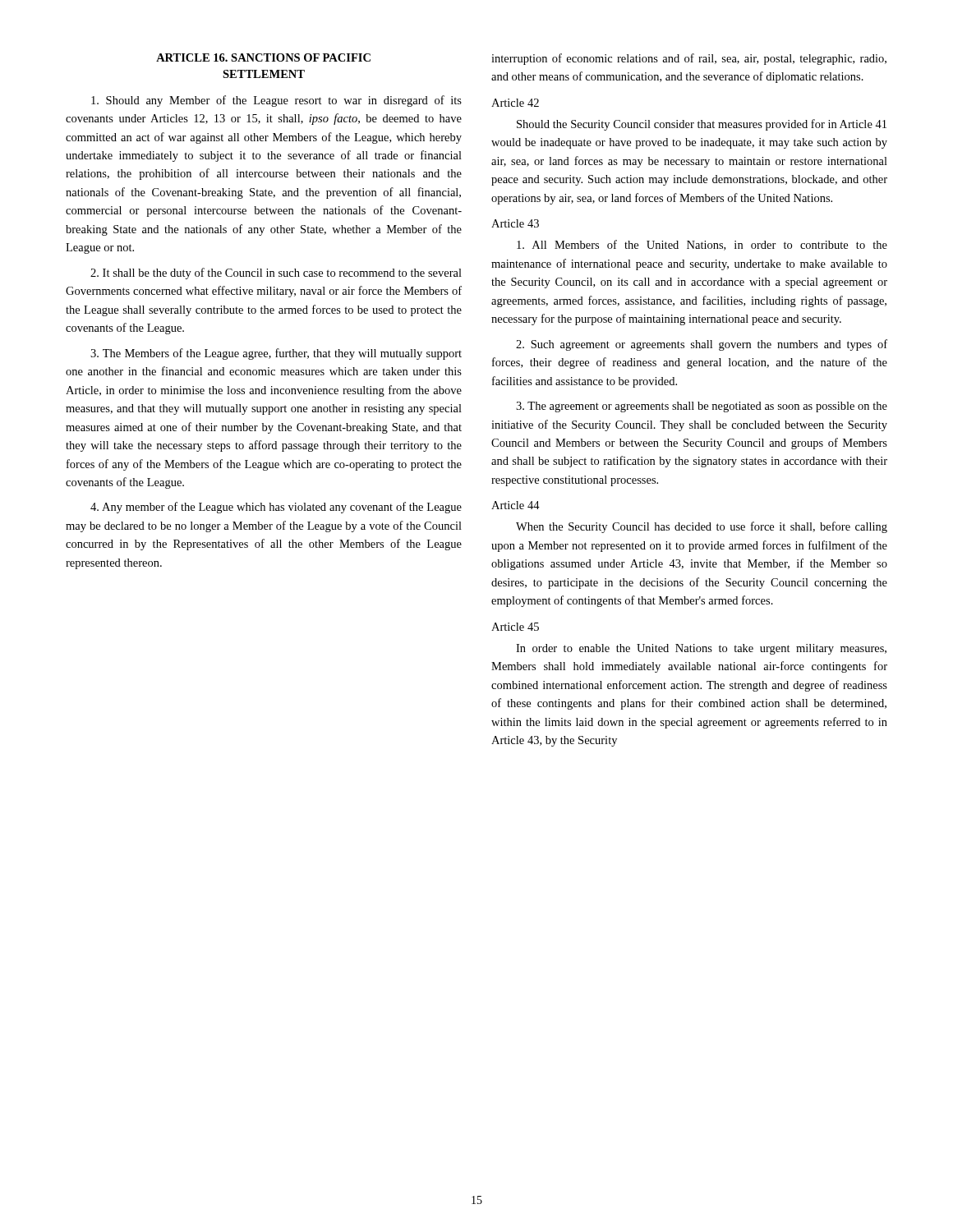The image size is (953, 1232).
Task: Point to the text block starting "In order to enable the United Nations"
Action: coord(689,694)
